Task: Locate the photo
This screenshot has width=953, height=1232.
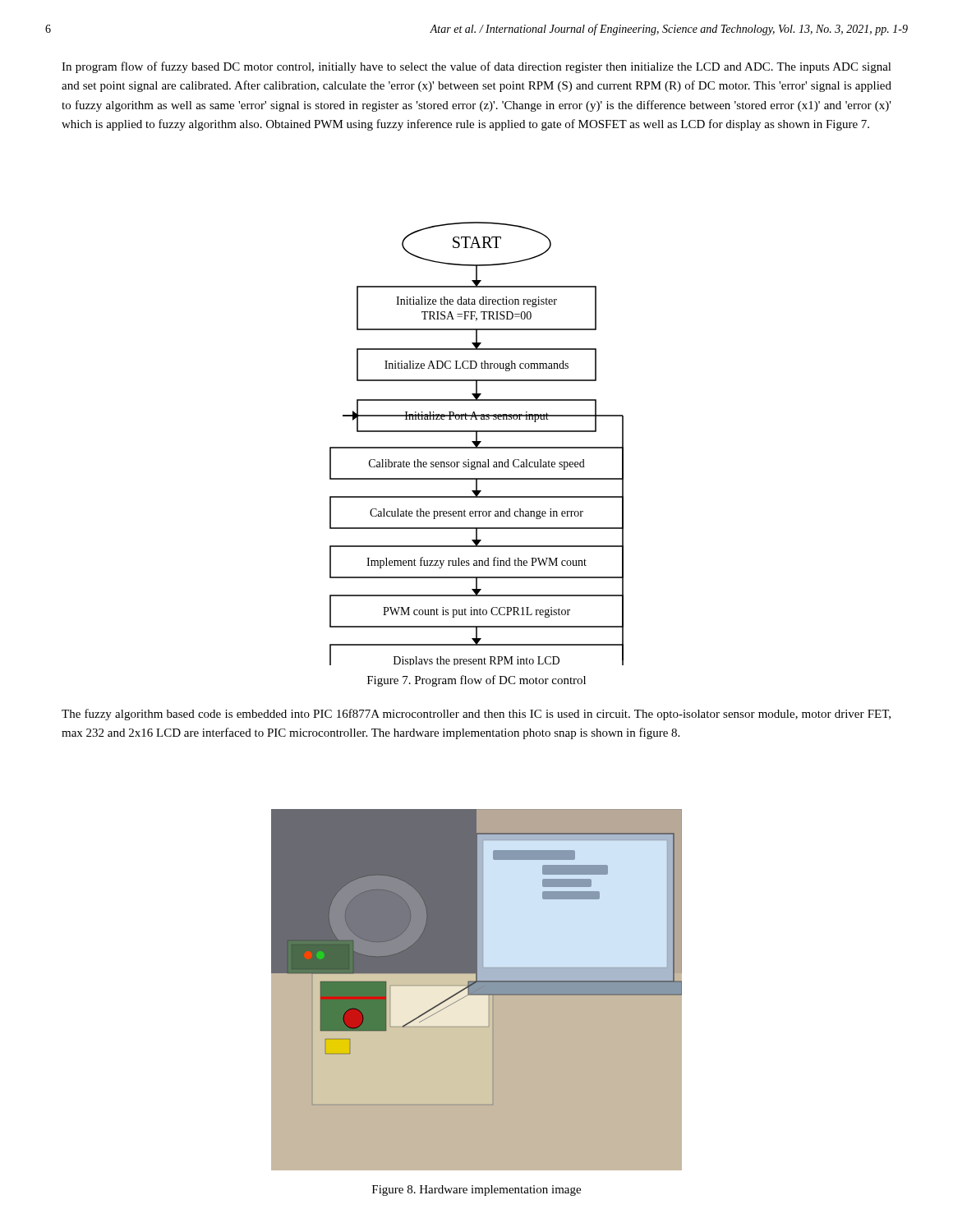Action: pyautogui.click(x=476, y=990)
